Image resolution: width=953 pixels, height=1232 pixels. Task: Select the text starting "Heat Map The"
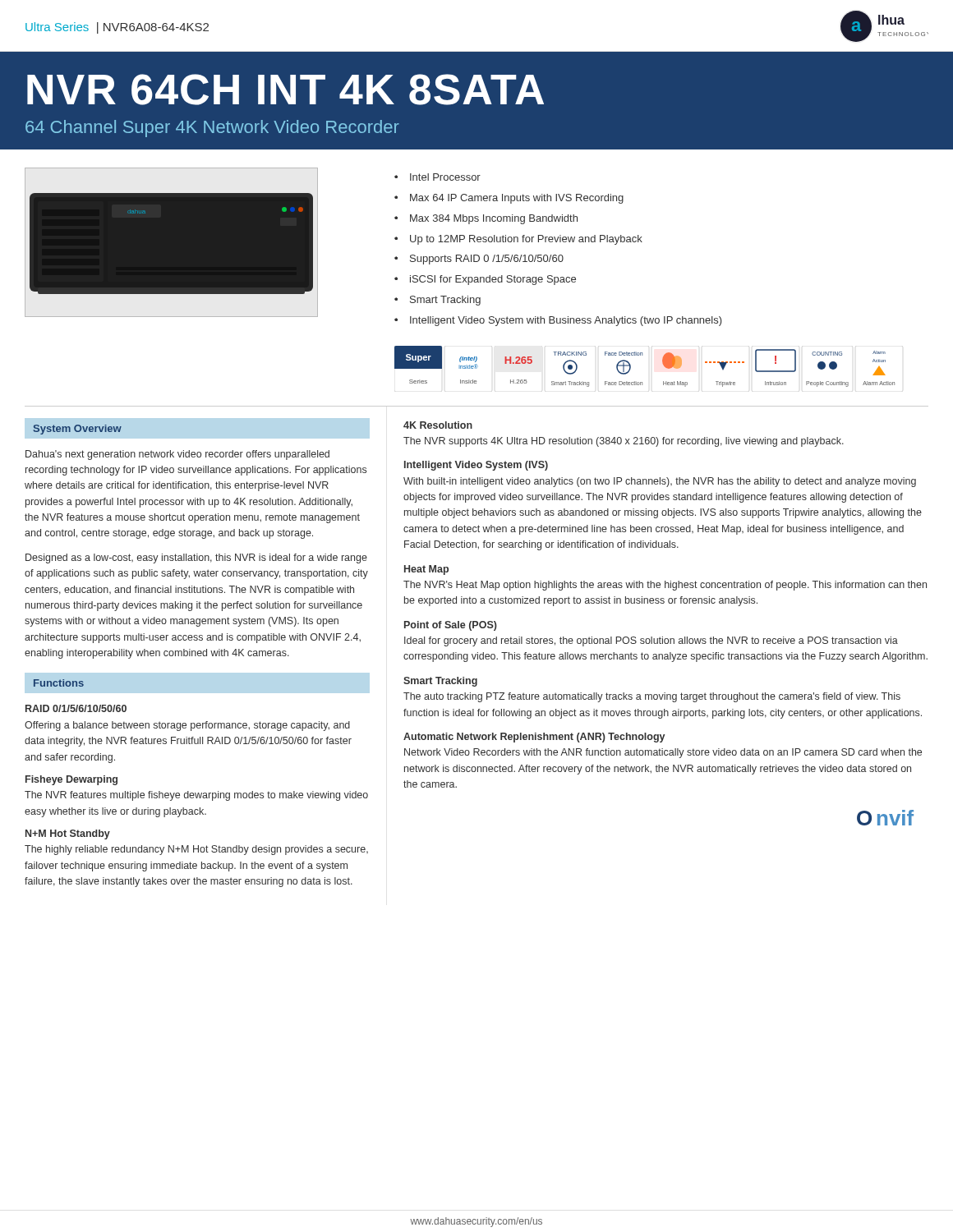665,585
